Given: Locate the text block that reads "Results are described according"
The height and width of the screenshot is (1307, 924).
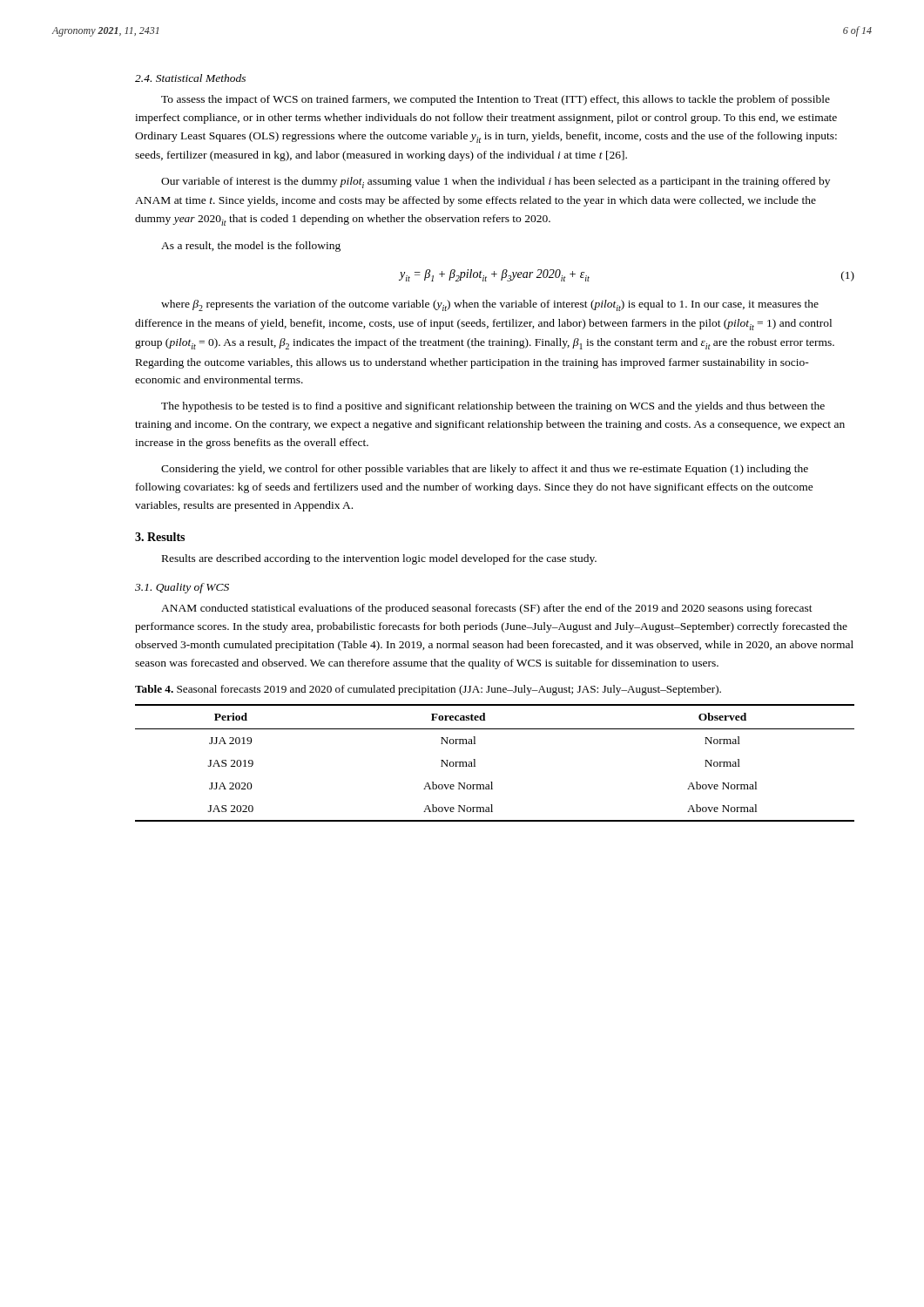Looking at the screenshot, I should (495, 559).
